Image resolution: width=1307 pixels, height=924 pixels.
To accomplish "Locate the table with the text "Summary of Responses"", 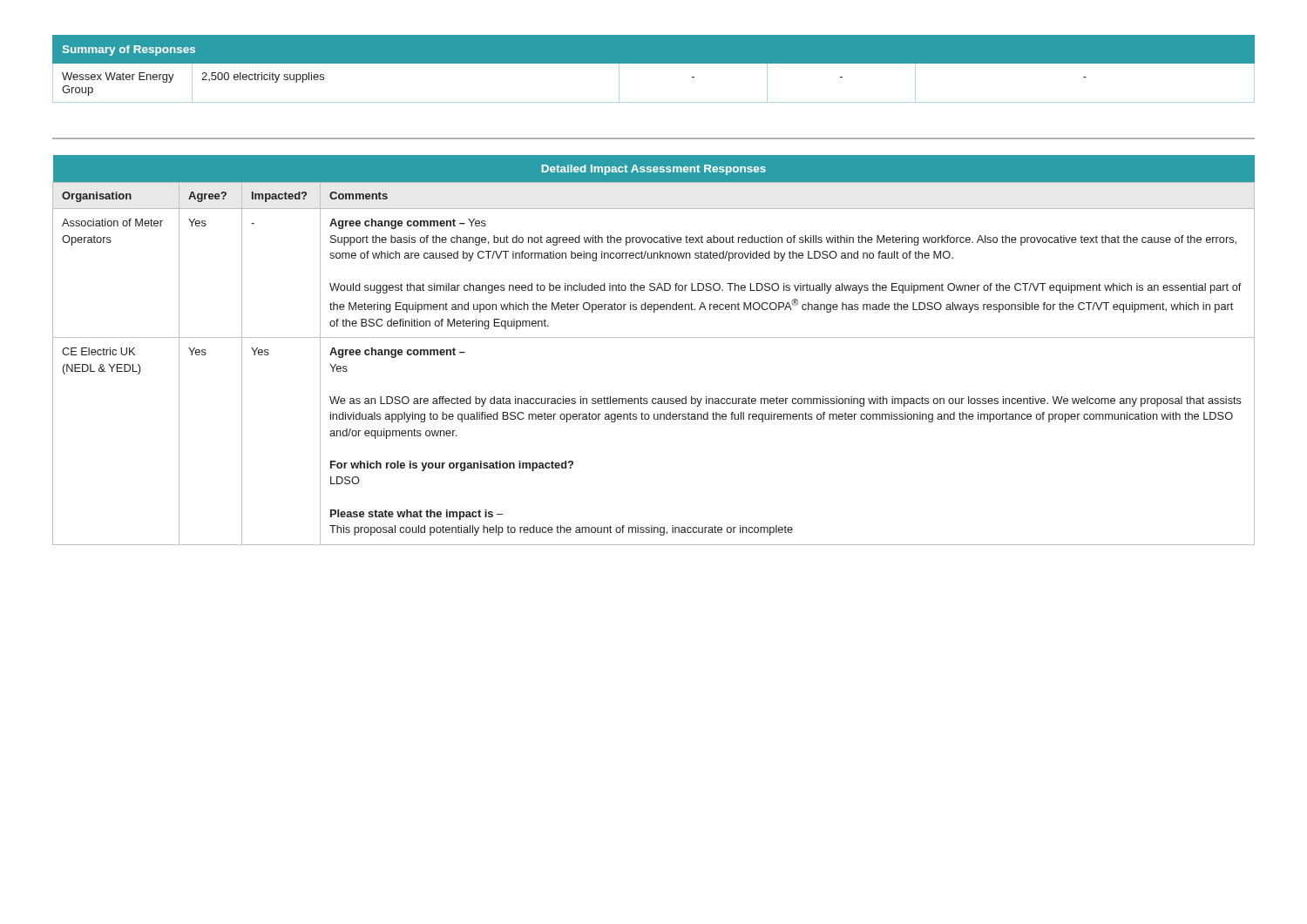I will pyautogui.click(x=654, y=69).
